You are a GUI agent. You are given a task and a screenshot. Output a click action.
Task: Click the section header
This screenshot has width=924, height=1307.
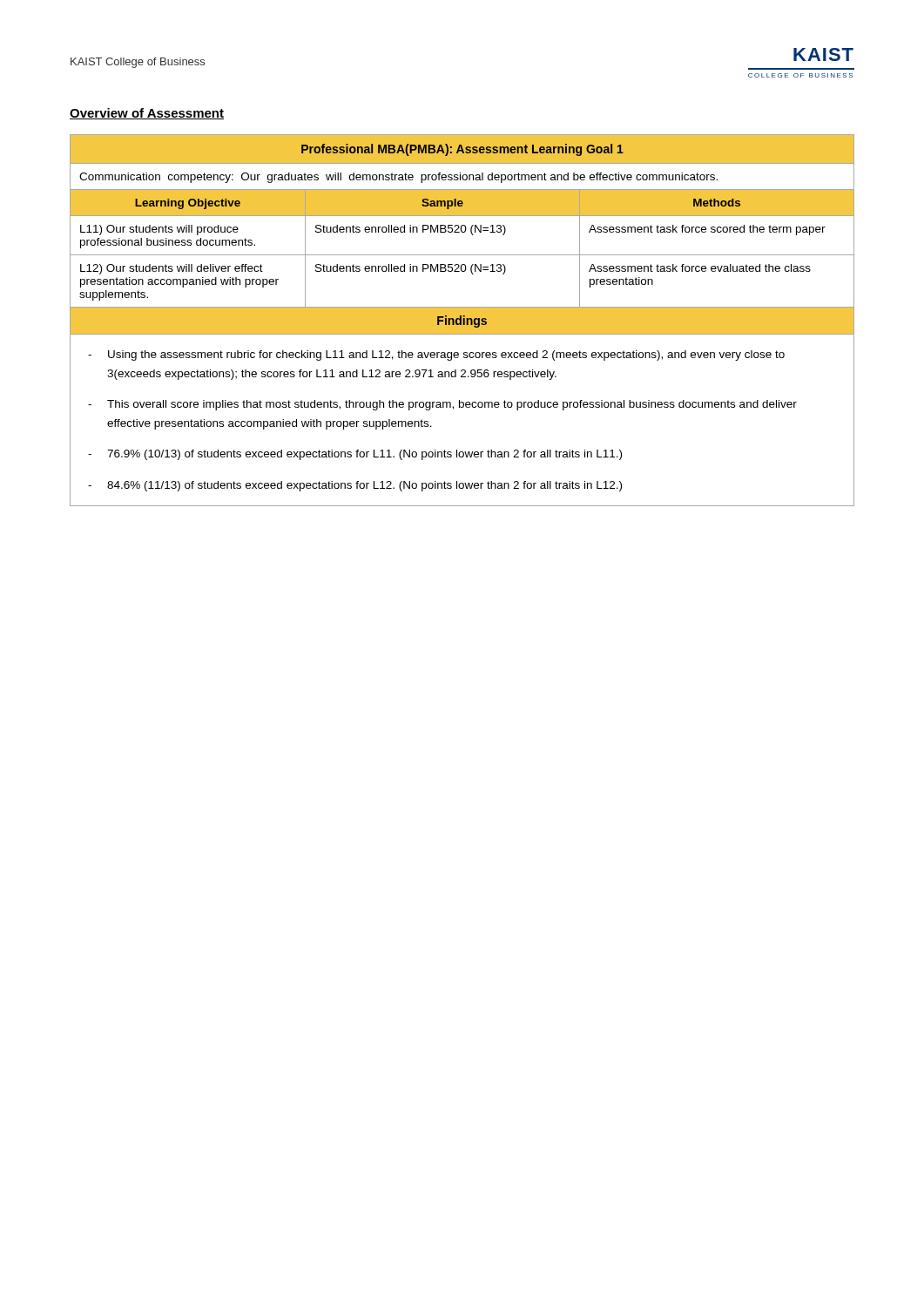147,113
